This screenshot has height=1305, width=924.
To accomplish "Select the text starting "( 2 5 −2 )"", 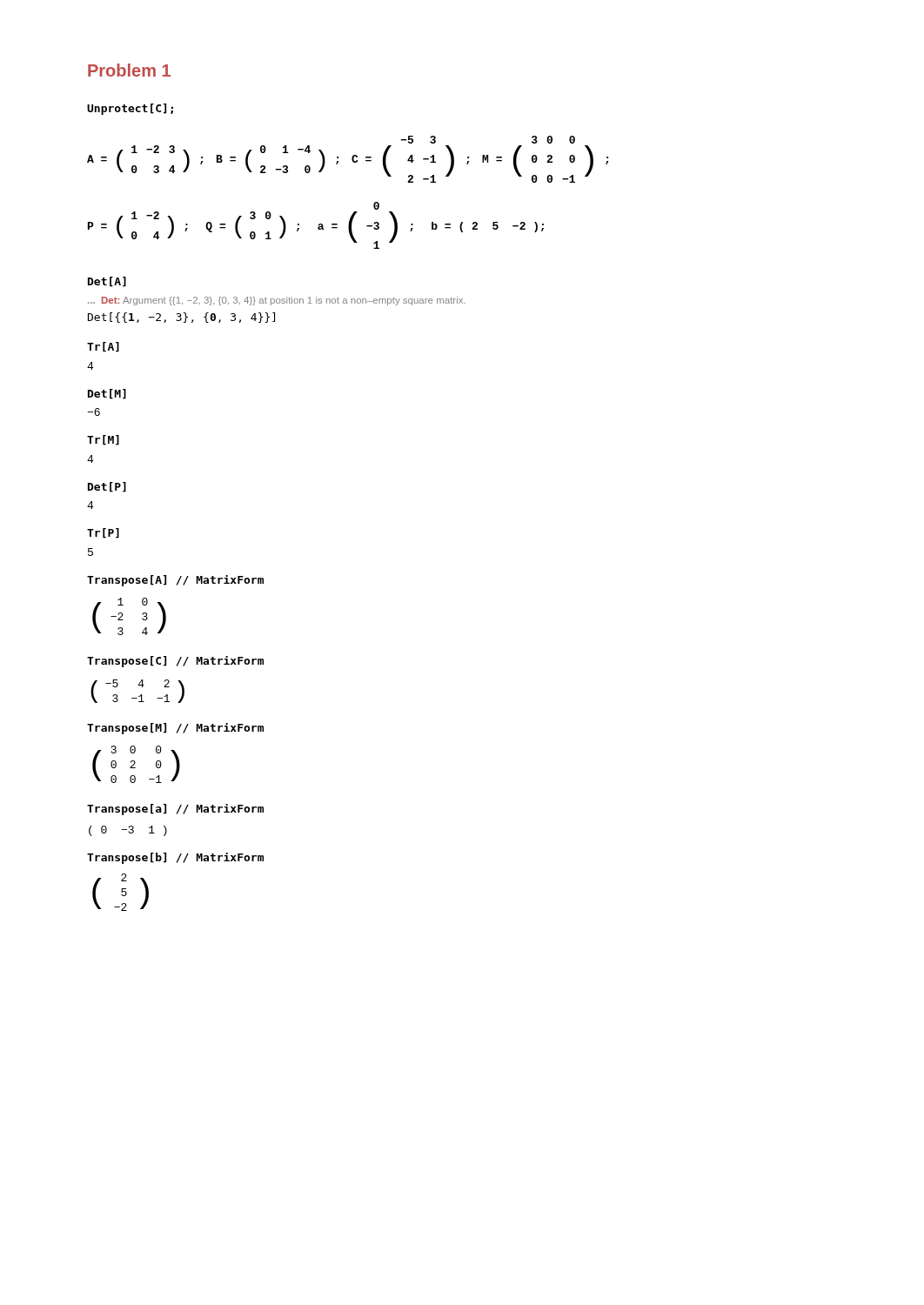I will [121, 893].
